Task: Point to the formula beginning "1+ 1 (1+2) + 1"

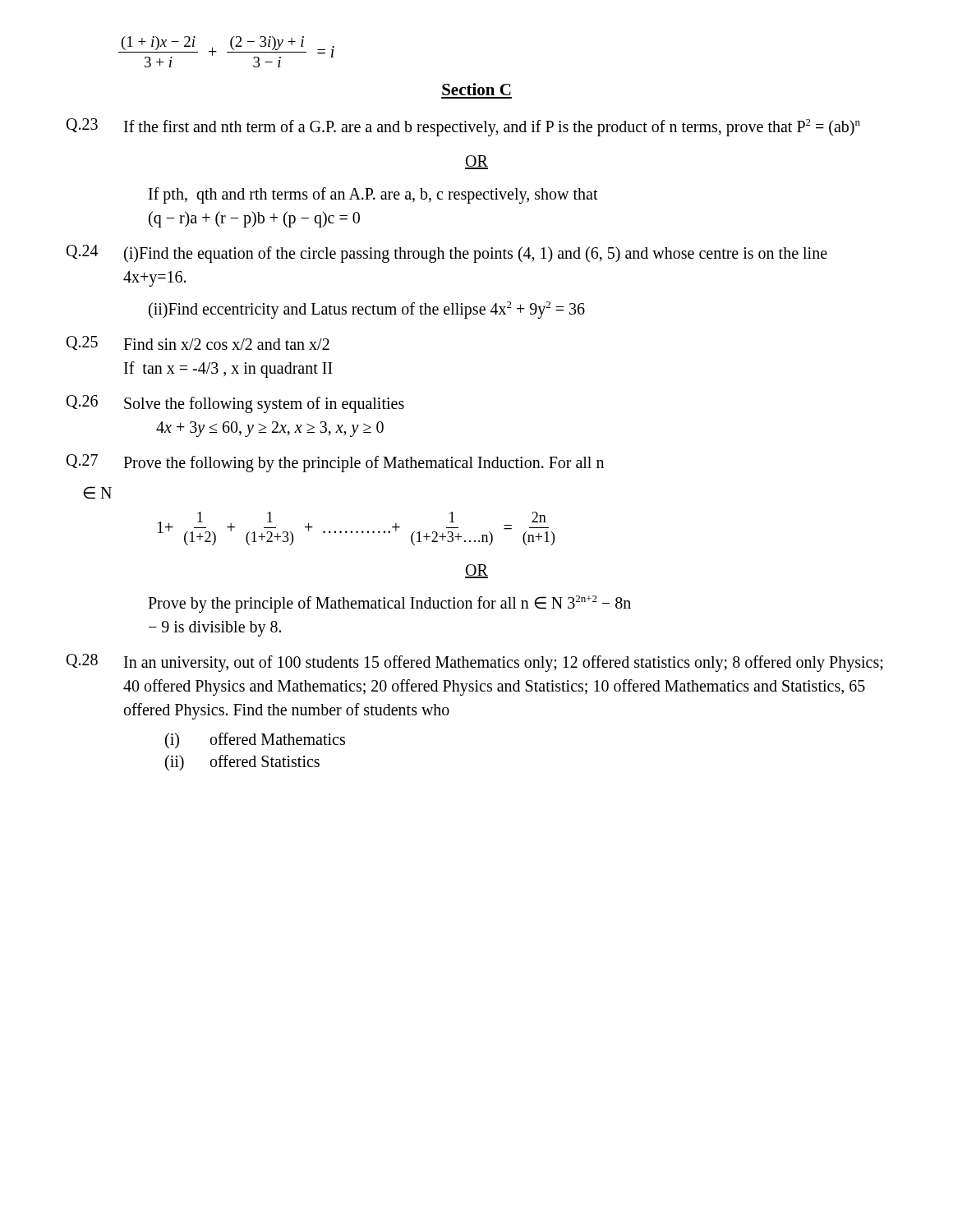Action: [357, 528]
